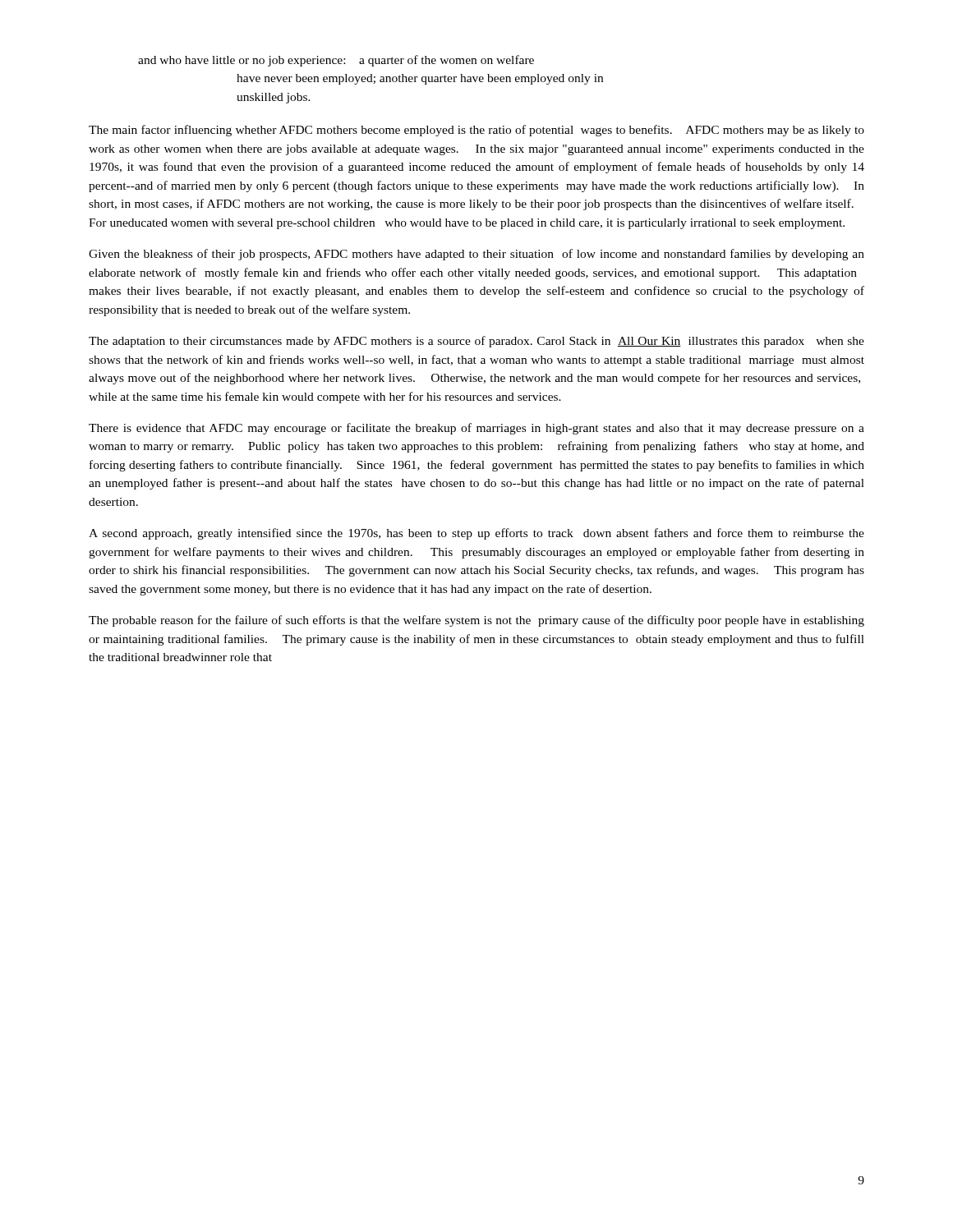Point to the block starting "The main factor"
The height and width of the screenshot is (1232, 953).
tap(476, 176)
